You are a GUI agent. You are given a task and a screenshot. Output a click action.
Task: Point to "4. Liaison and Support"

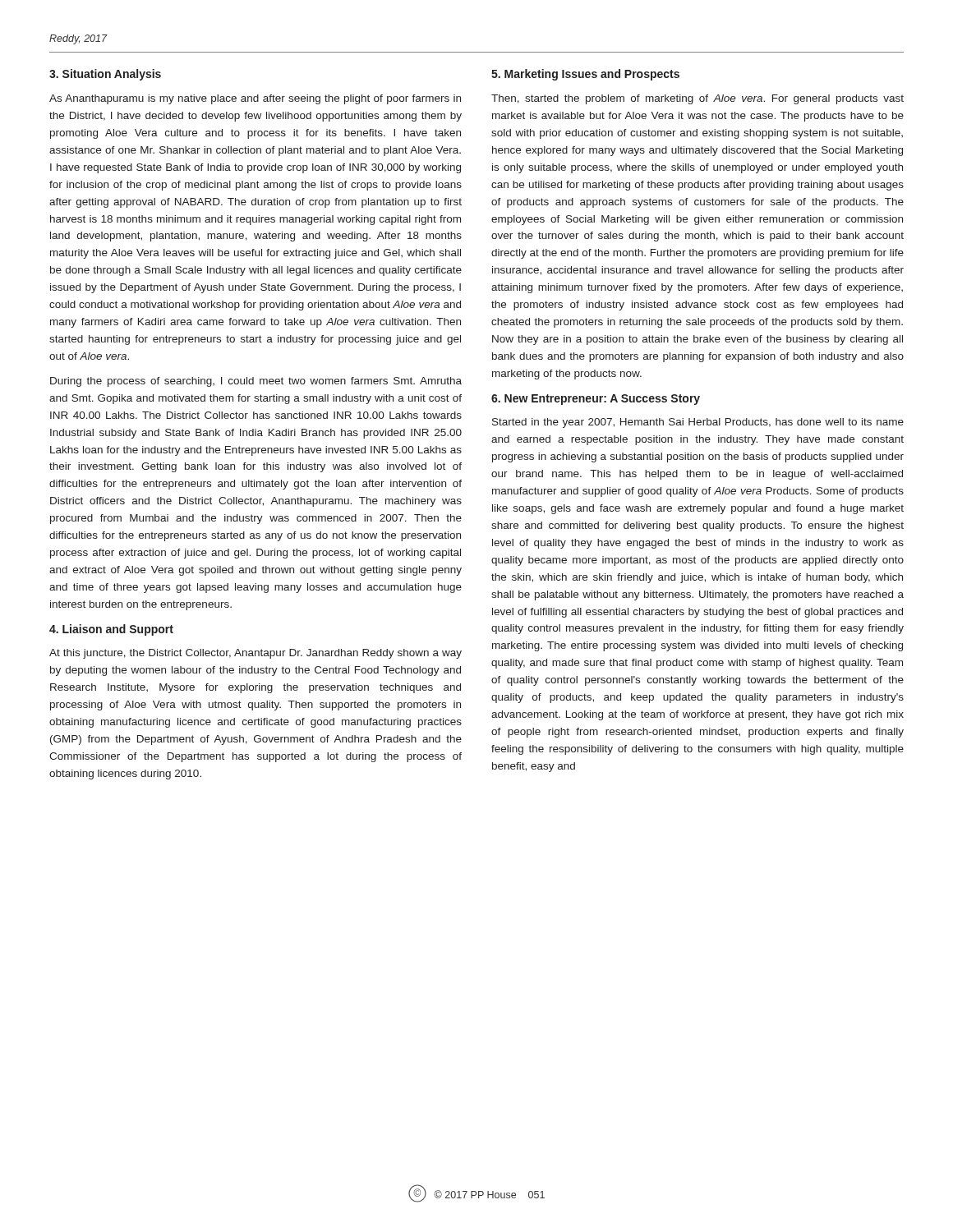point(111,630)
